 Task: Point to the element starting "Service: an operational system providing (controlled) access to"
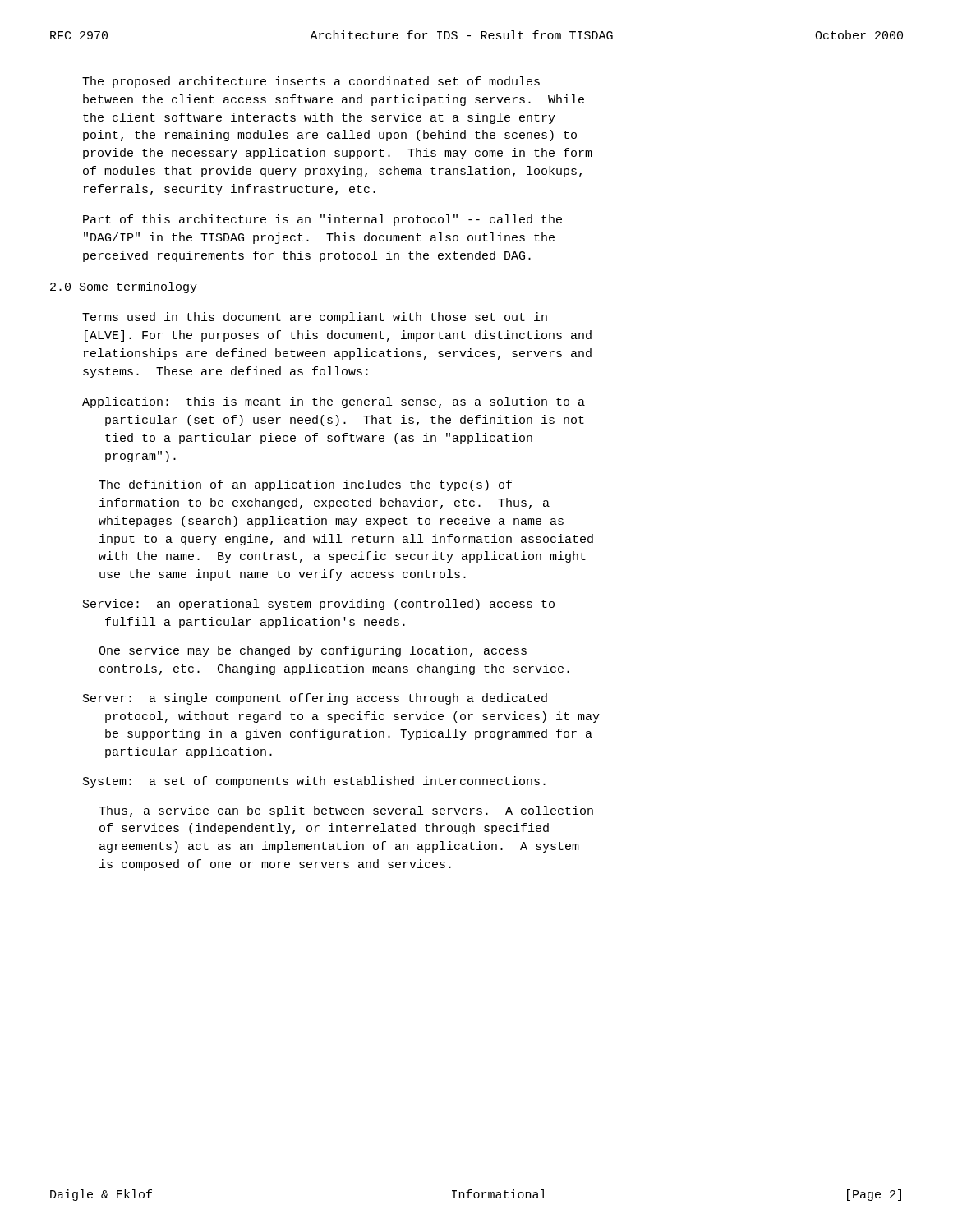coord(319,614)
